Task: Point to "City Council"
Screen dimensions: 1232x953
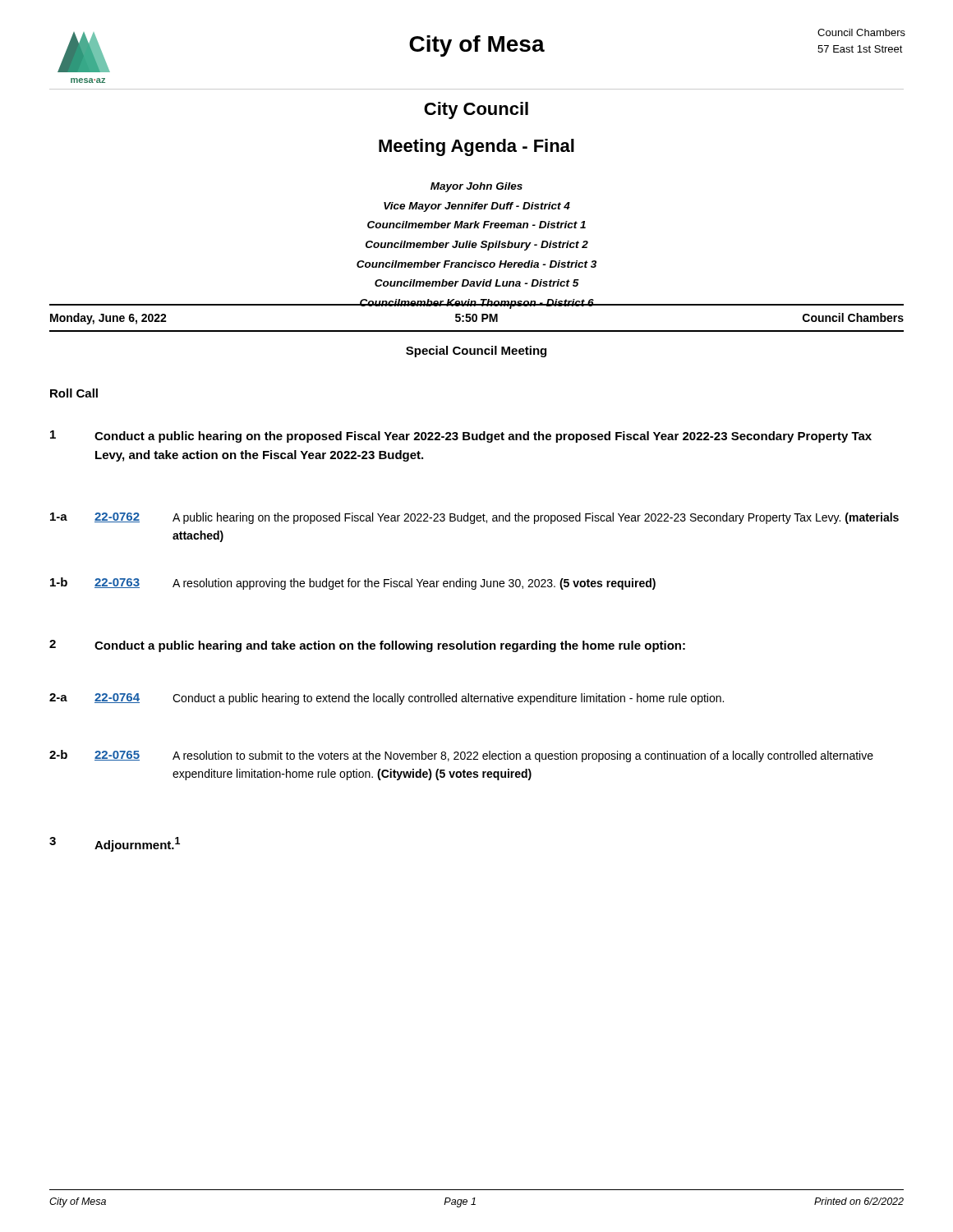Action: (476, 109)
